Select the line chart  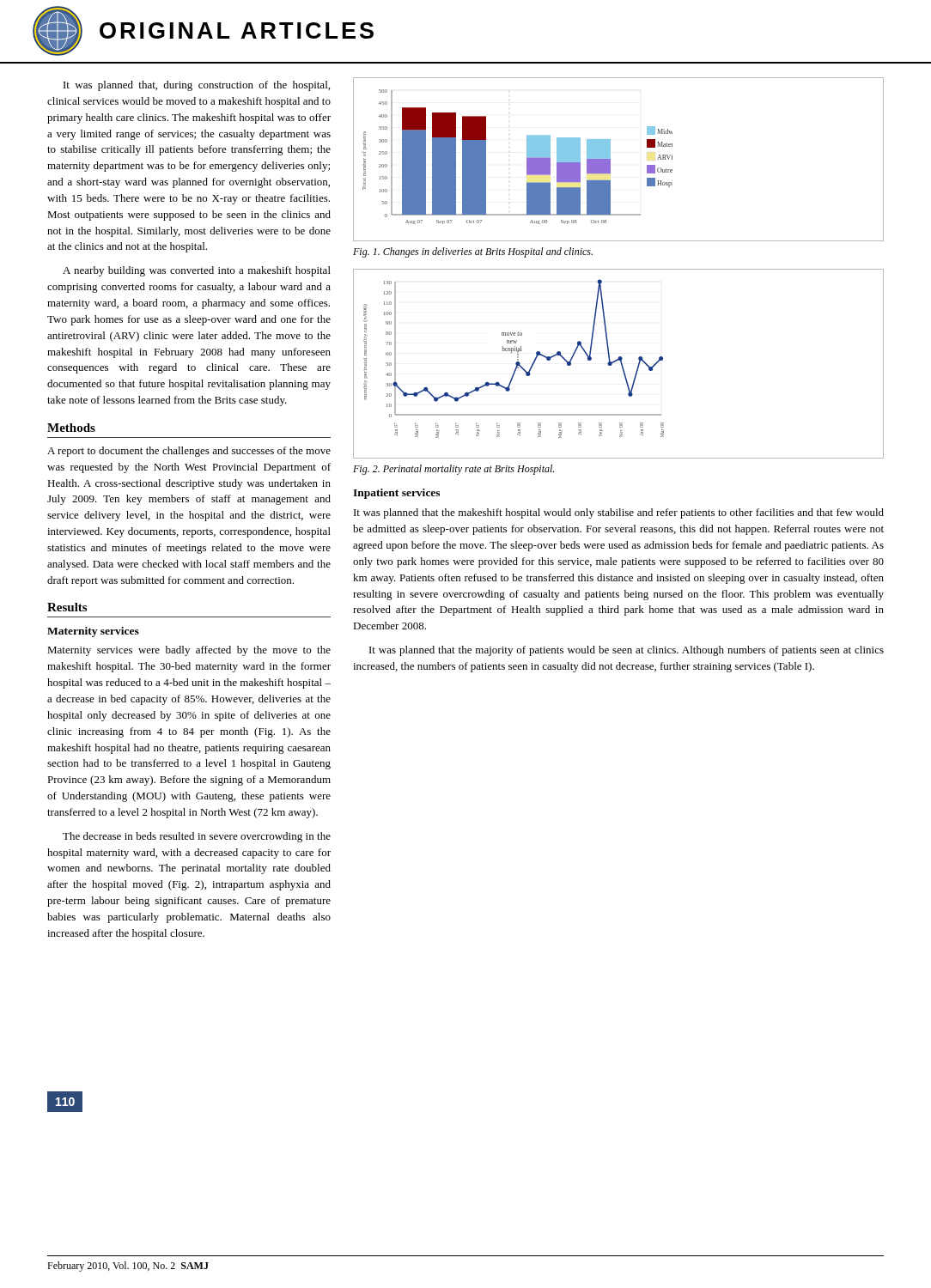[x=618, y=364]
